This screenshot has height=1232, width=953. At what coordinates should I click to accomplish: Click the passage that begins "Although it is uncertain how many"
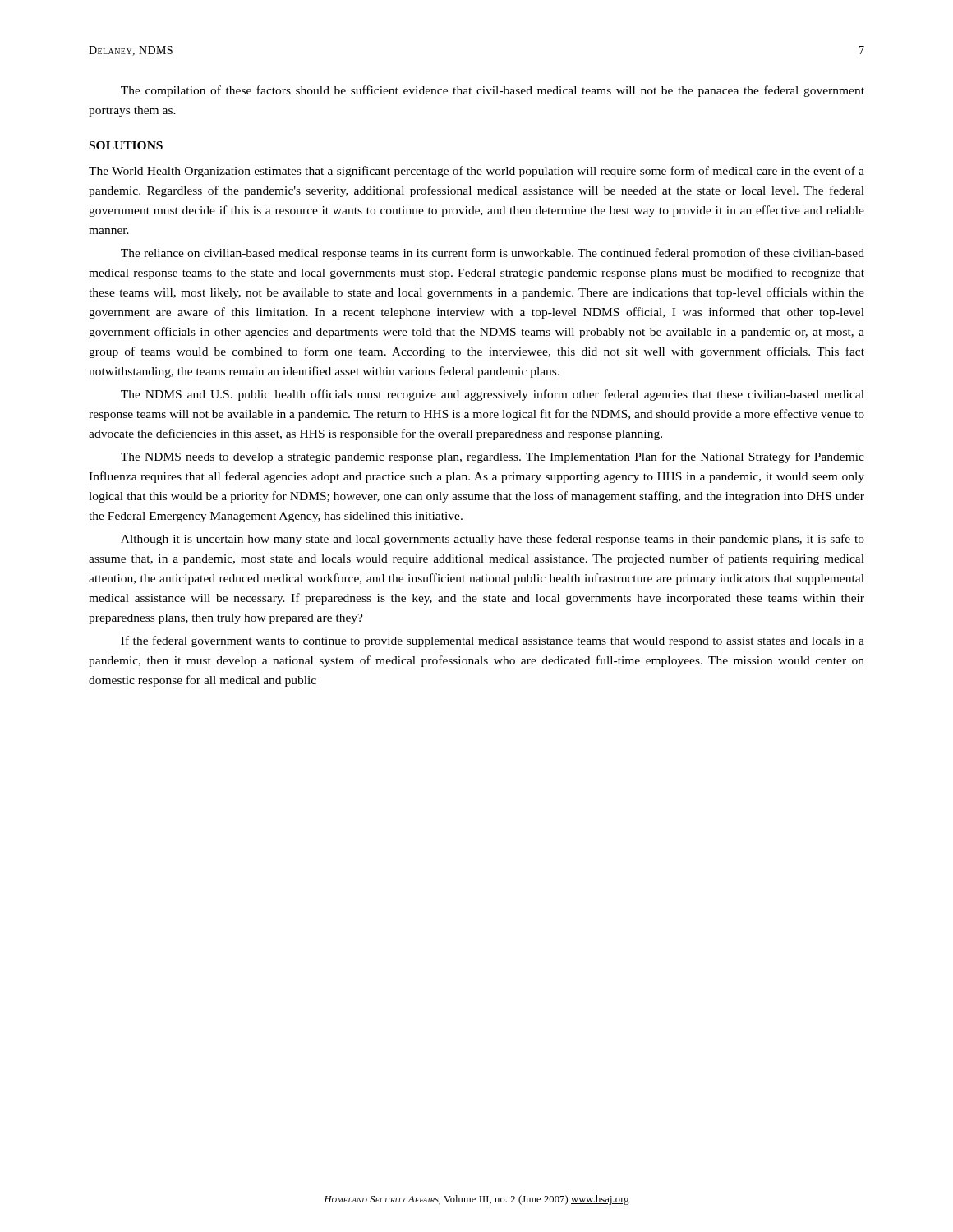point(476,578)
